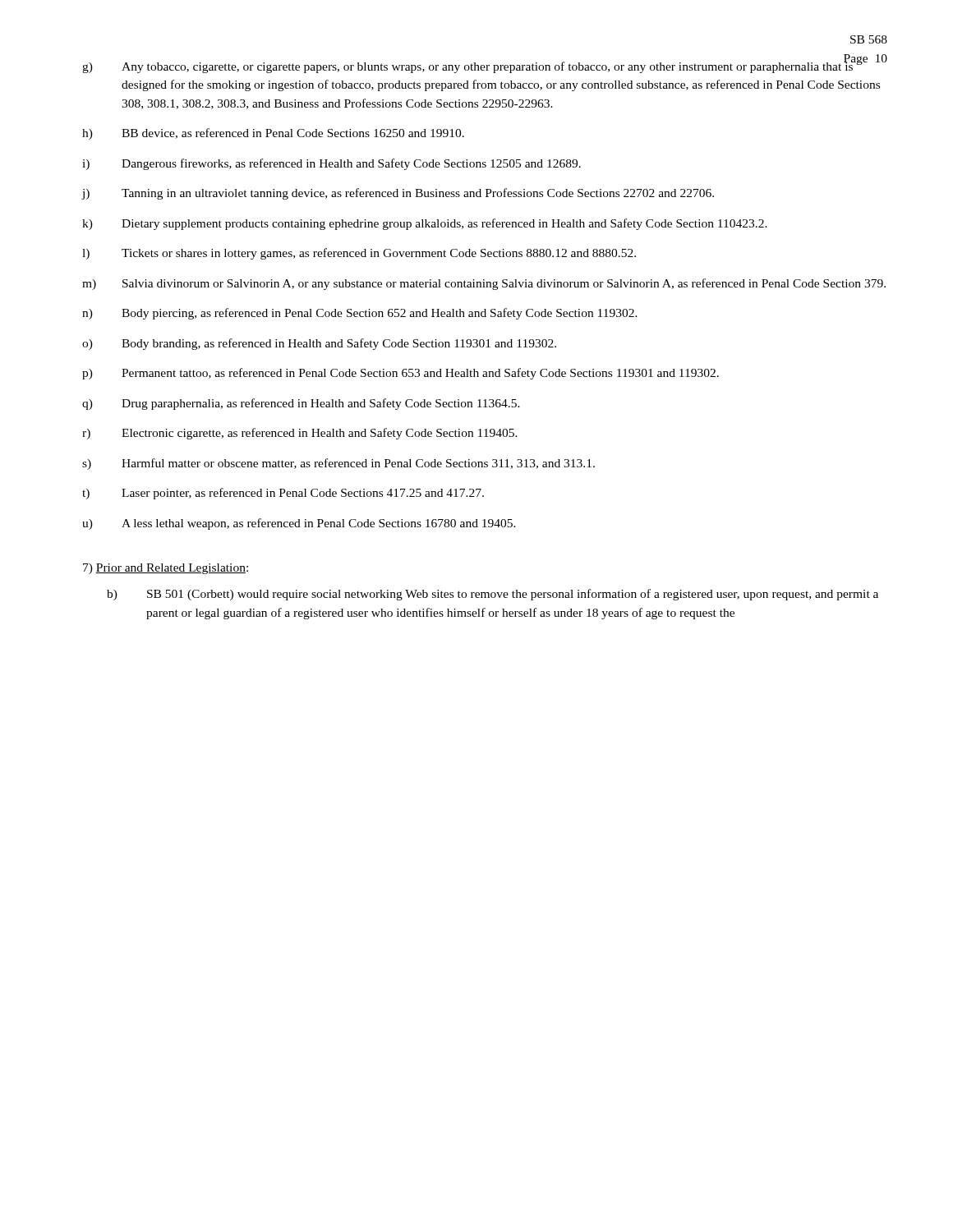Find the list item with the text "g) Any tobacco, cigarette,"

point(485,85)
